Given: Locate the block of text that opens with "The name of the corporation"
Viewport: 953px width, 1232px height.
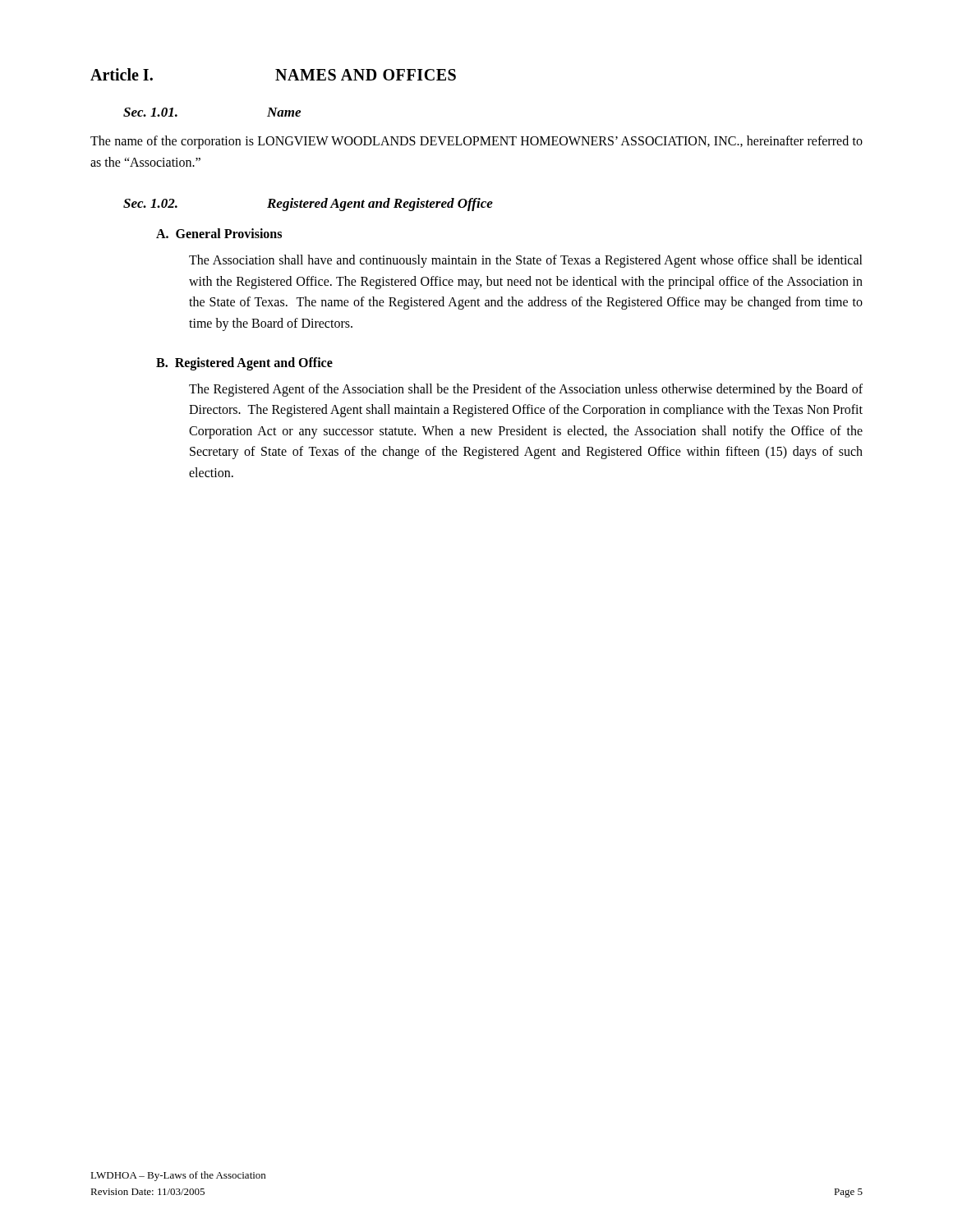Looking at the screenshot, I should [476, 151].
